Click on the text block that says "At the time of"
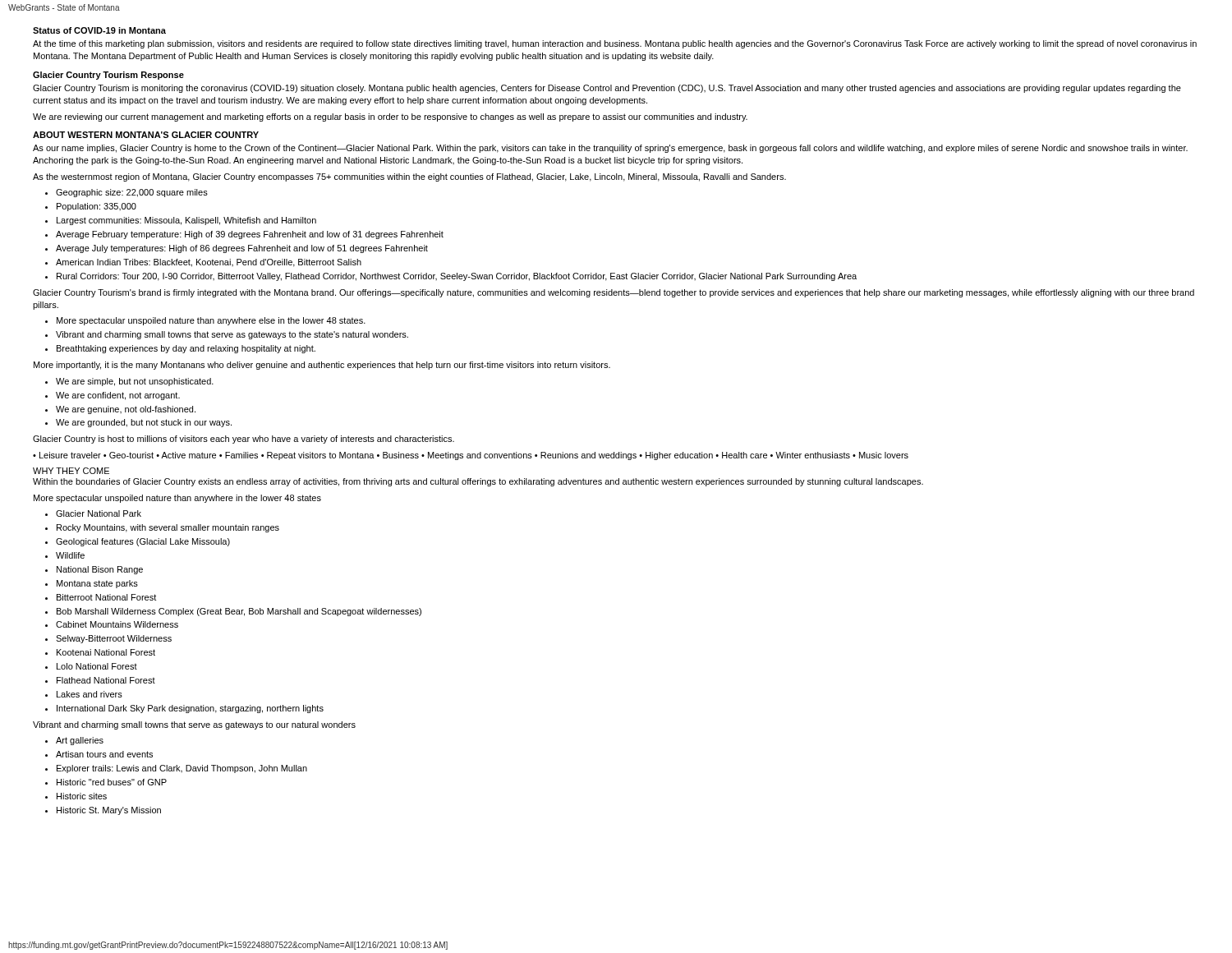The image size is (1232, 953). (x=615, y=50)
